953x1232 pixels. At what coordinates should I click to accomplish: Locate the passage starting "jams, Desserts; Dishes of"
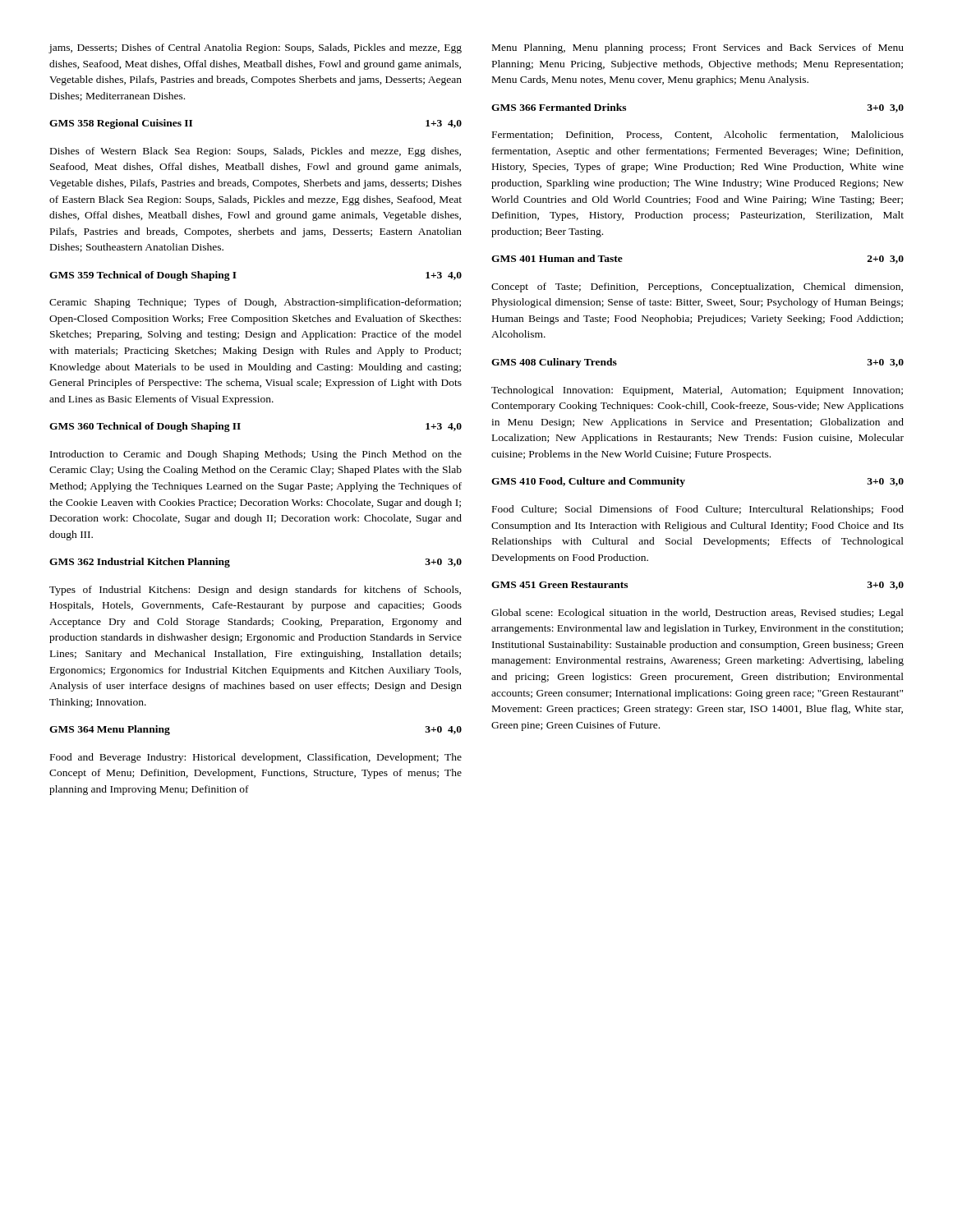click(255, 72)
